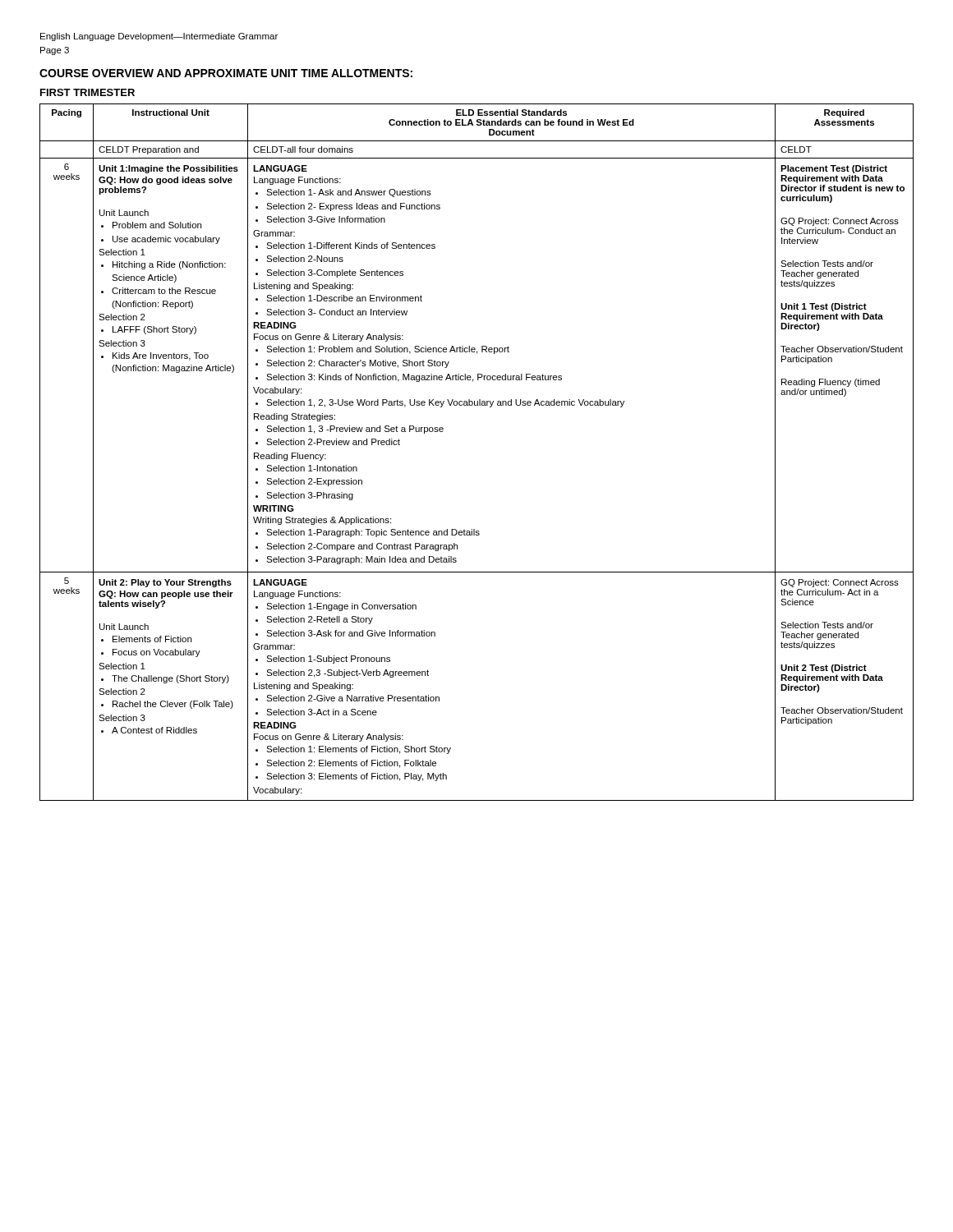Point to the passage starting "COURSE OVERVIEW AND APPROXIMATE UNIT TIME ALLOTMENTS:"
This screenshot has width=953, height=1232.
[x=226, y=73]
